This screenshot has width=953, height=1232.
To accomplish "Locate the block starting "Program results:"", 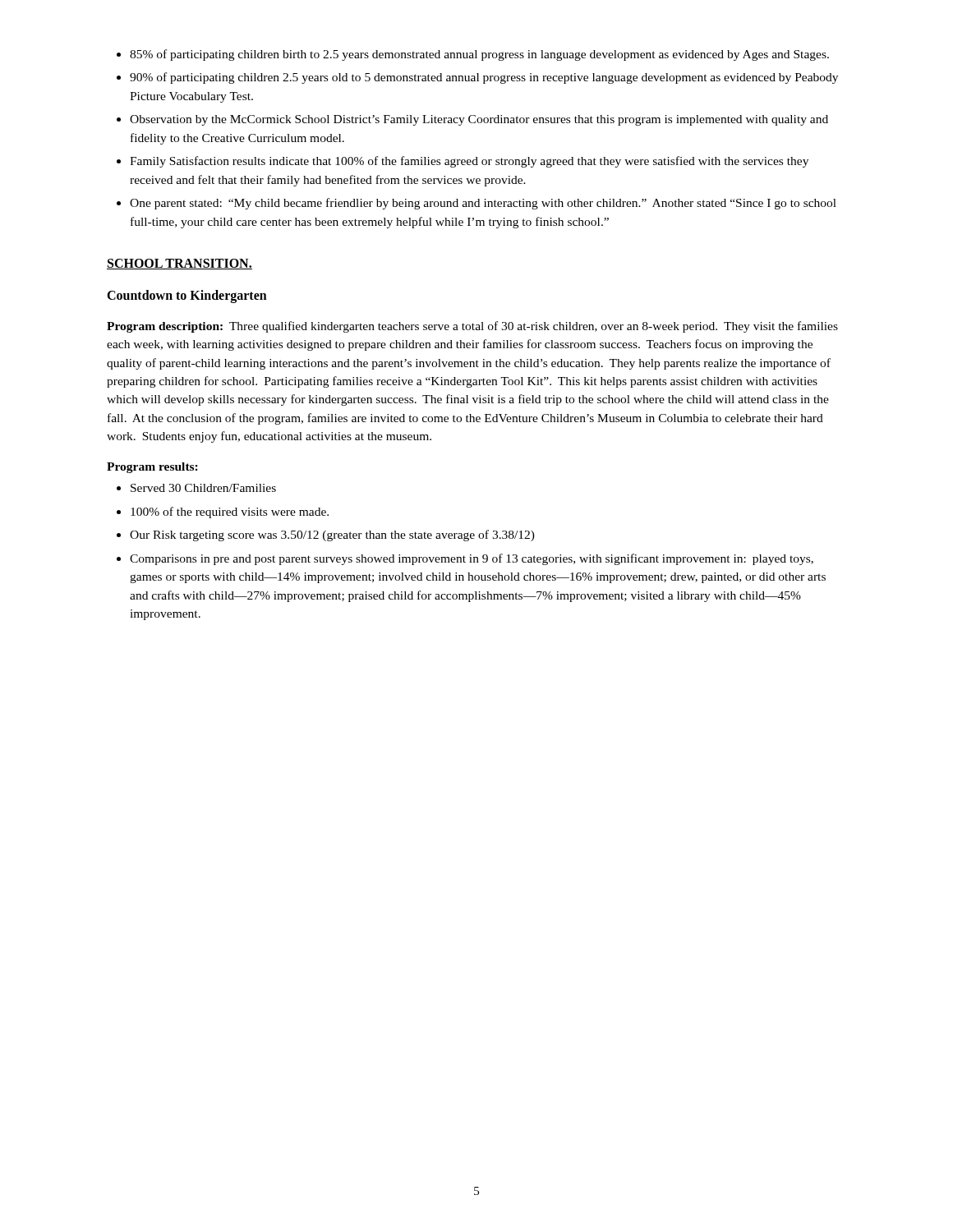I will (153, 466).
